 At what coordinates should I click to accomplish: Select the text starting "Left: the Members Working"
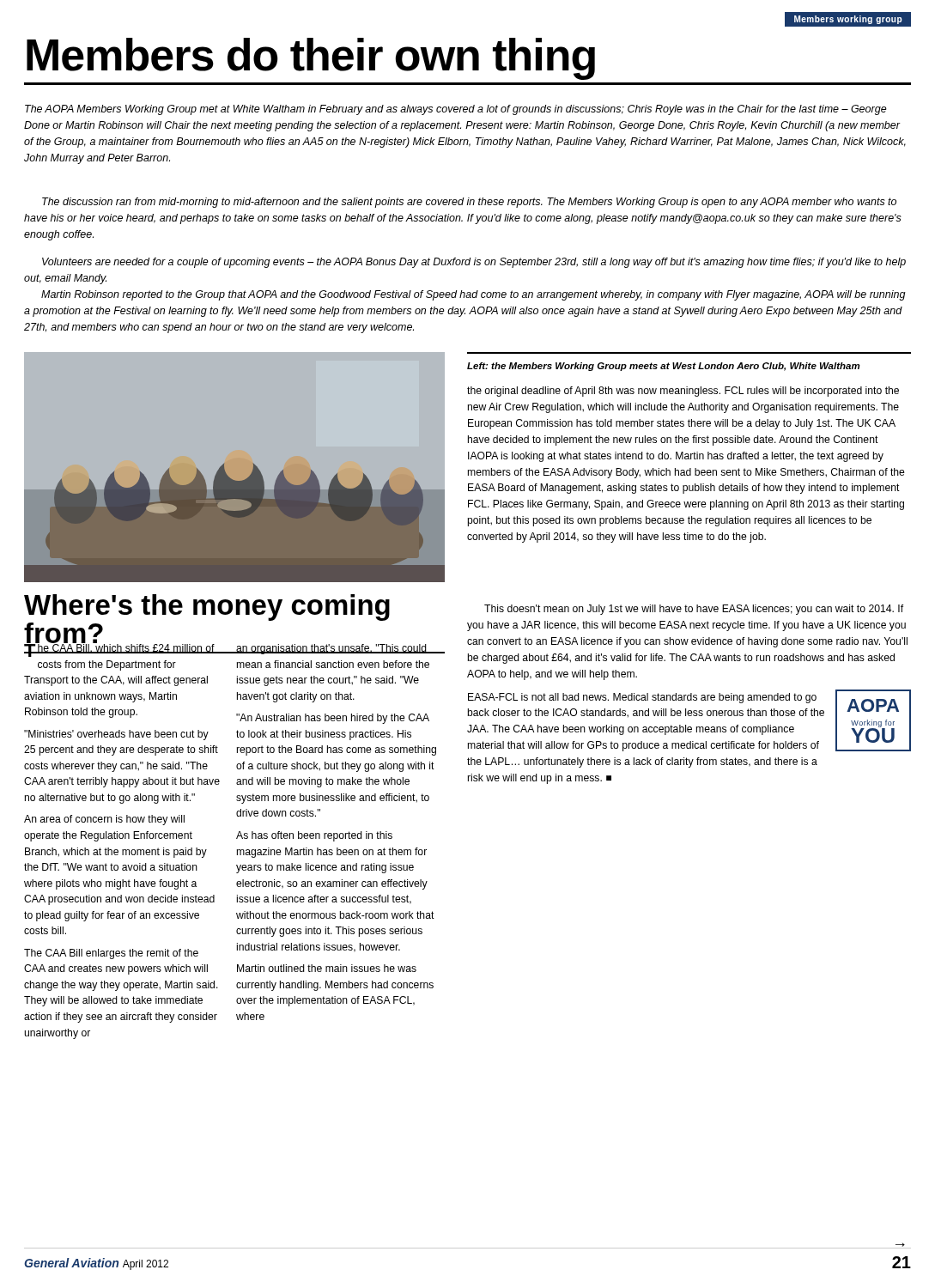click(x=664, y=366)
